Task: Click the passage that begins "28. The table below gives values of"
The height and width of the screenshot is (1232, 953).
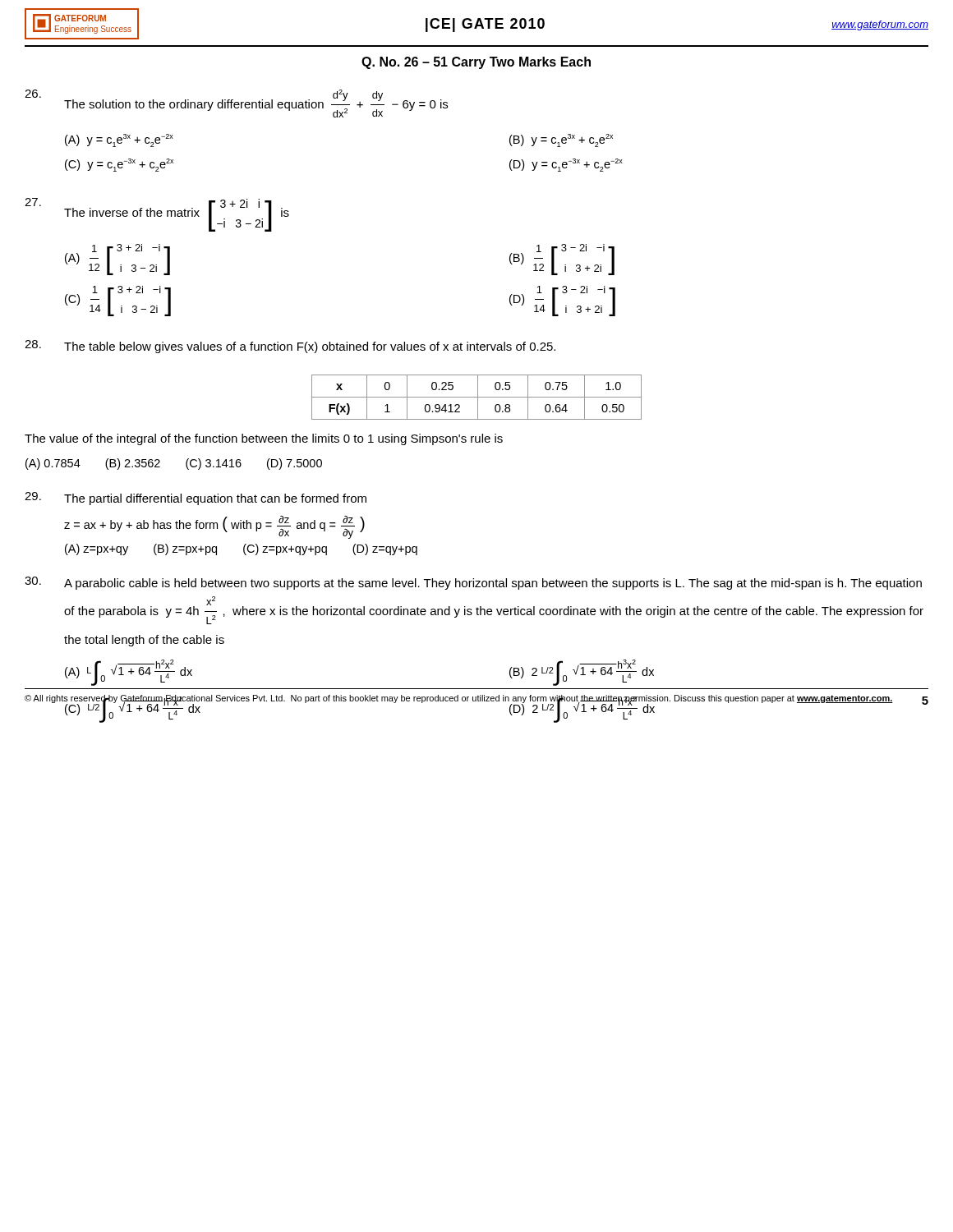Action: pos(476,346)
